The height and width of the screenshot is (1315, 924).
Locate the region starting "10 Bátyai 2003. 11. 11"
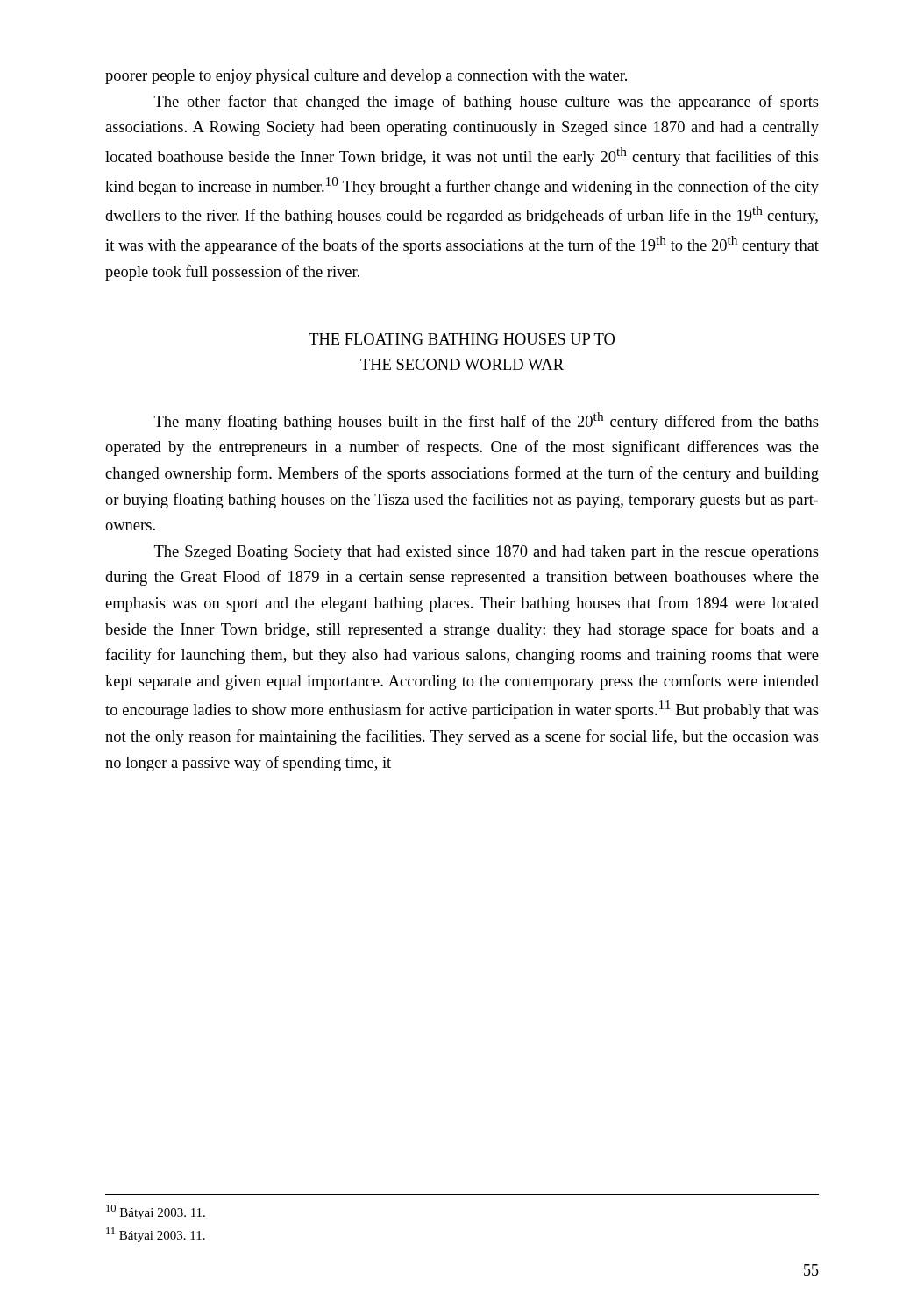(156, 1212)
